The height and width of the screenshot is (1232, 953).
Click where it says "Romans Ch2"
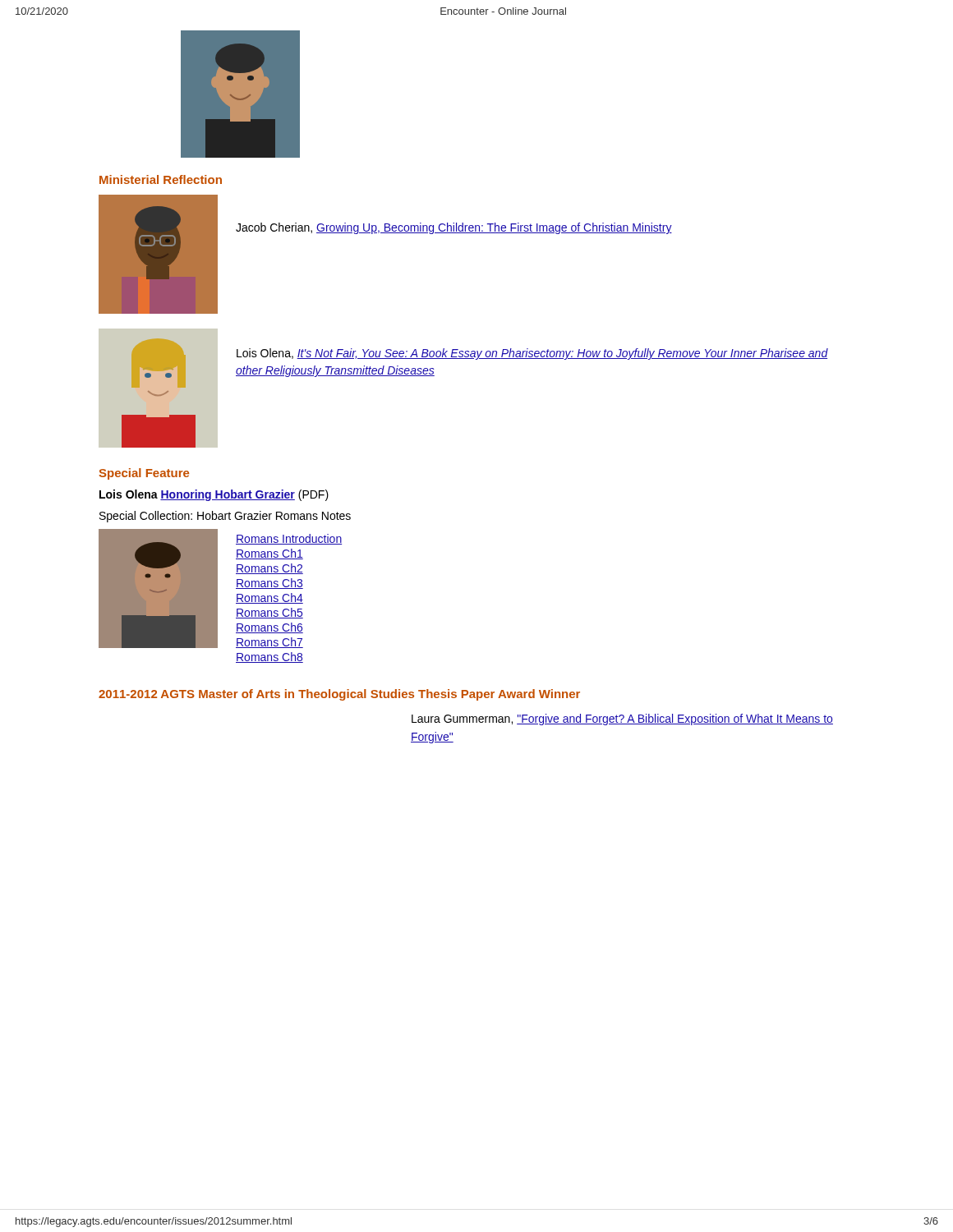(269, 568)
